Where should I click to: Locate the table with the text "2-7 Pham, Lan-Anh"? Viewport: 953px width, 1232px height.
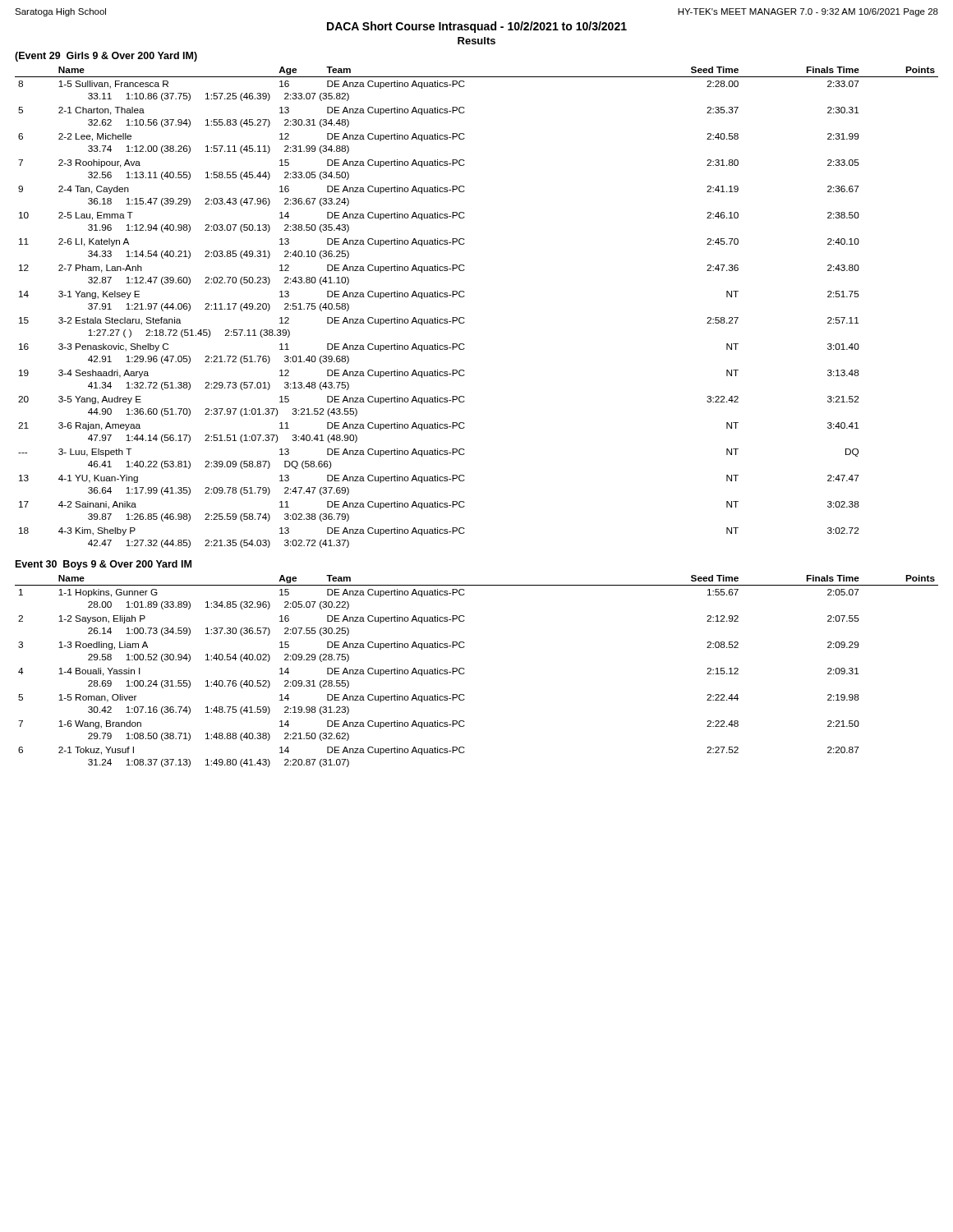click(476, 307)
